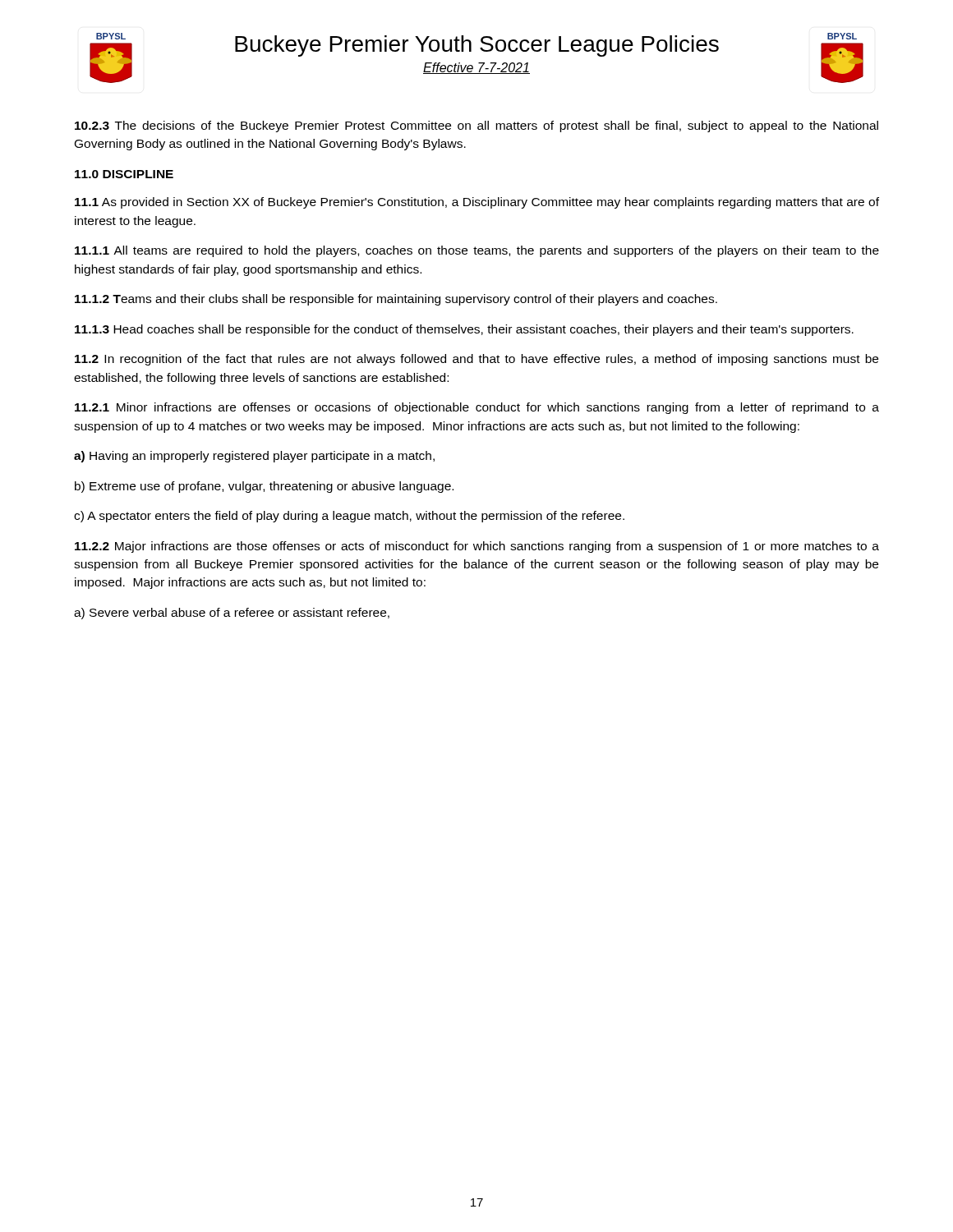Locate the passage starting "1.3 Head coaches"
Viewport: 953px width, 1232px height.
click(x=464, y=329)
